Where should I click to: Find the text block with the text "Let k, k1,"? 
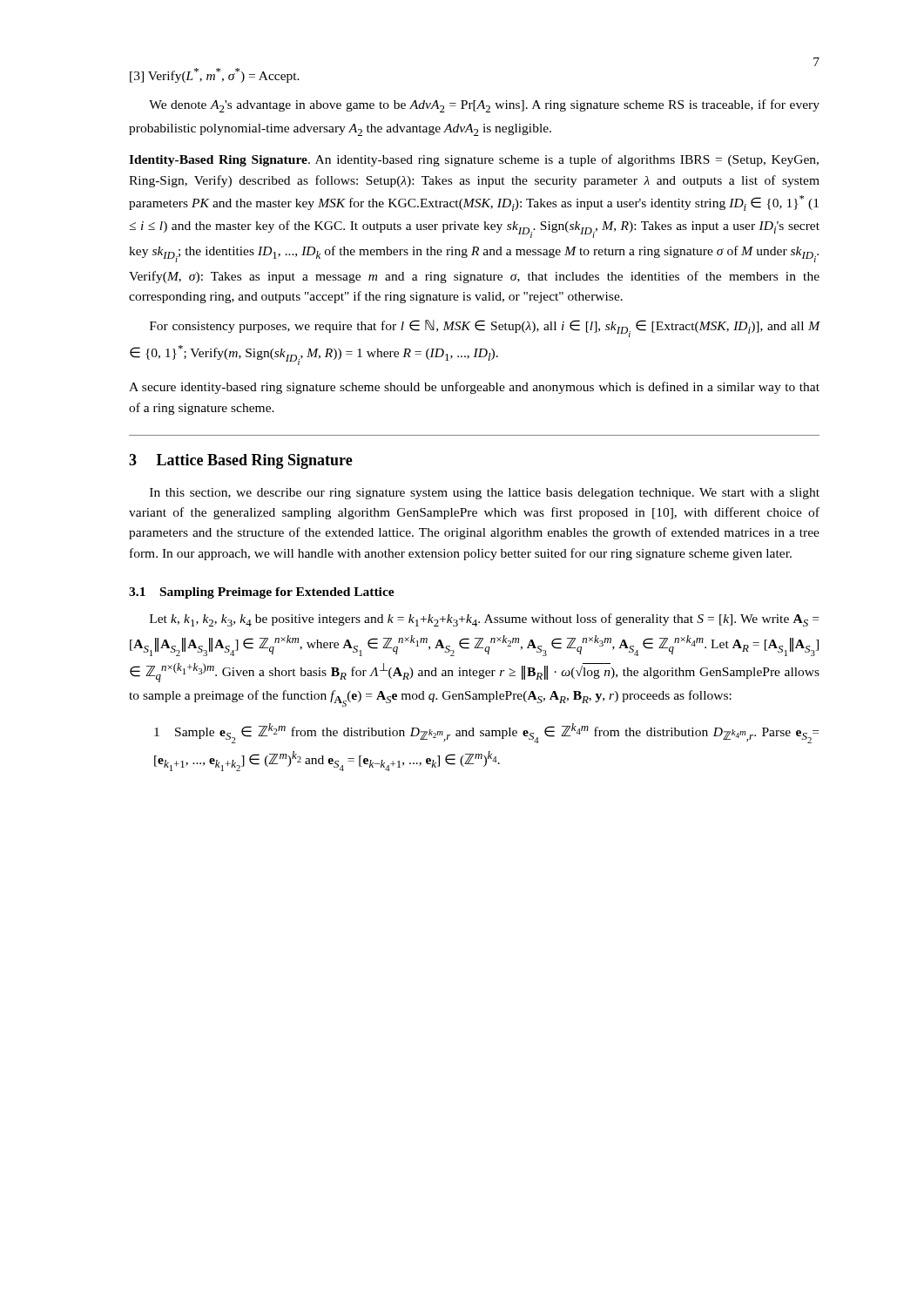click(x=474, y=659)
